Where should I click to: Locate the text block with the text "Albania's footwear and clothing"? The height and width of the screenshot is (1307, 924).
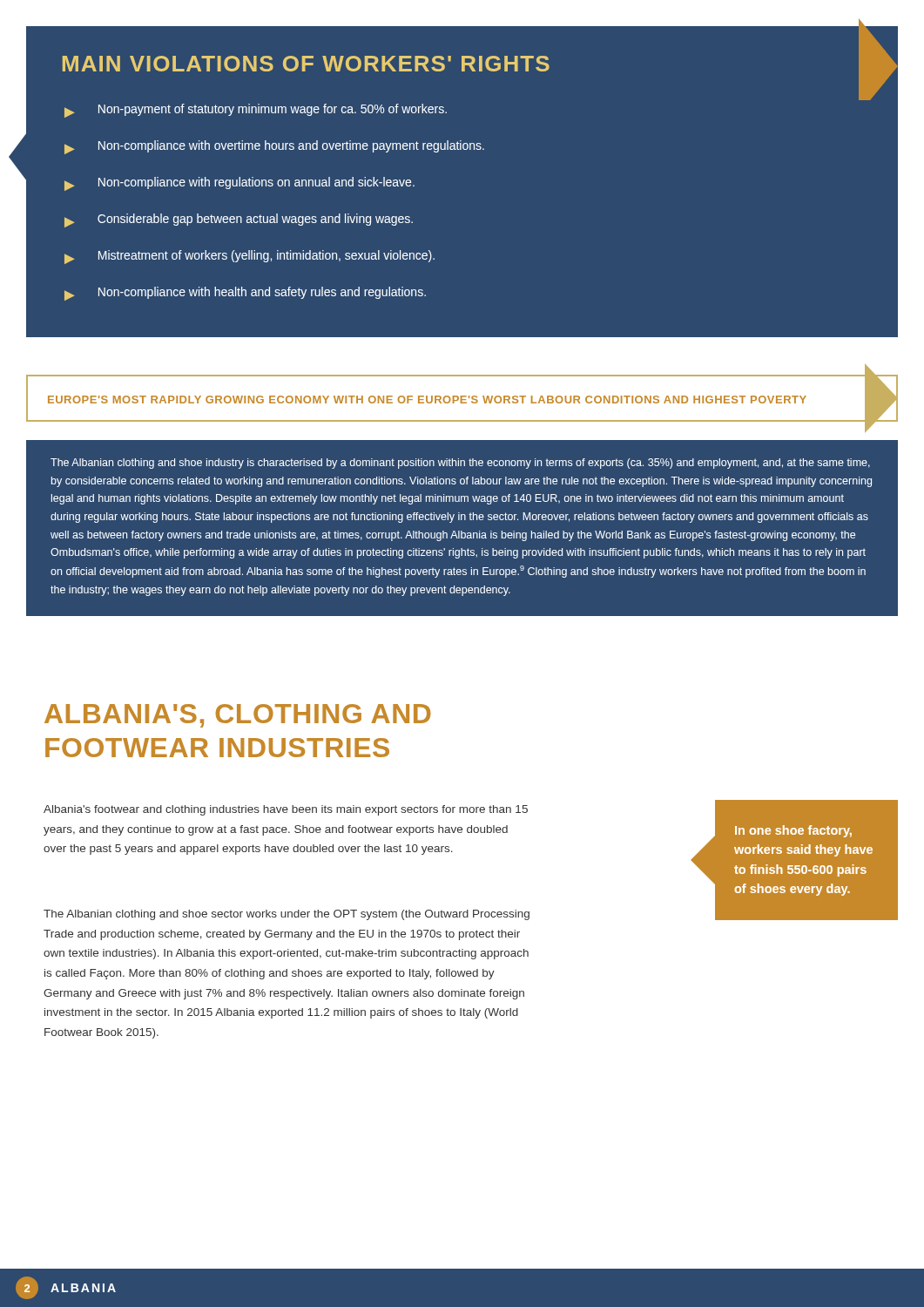coord(287,829)
